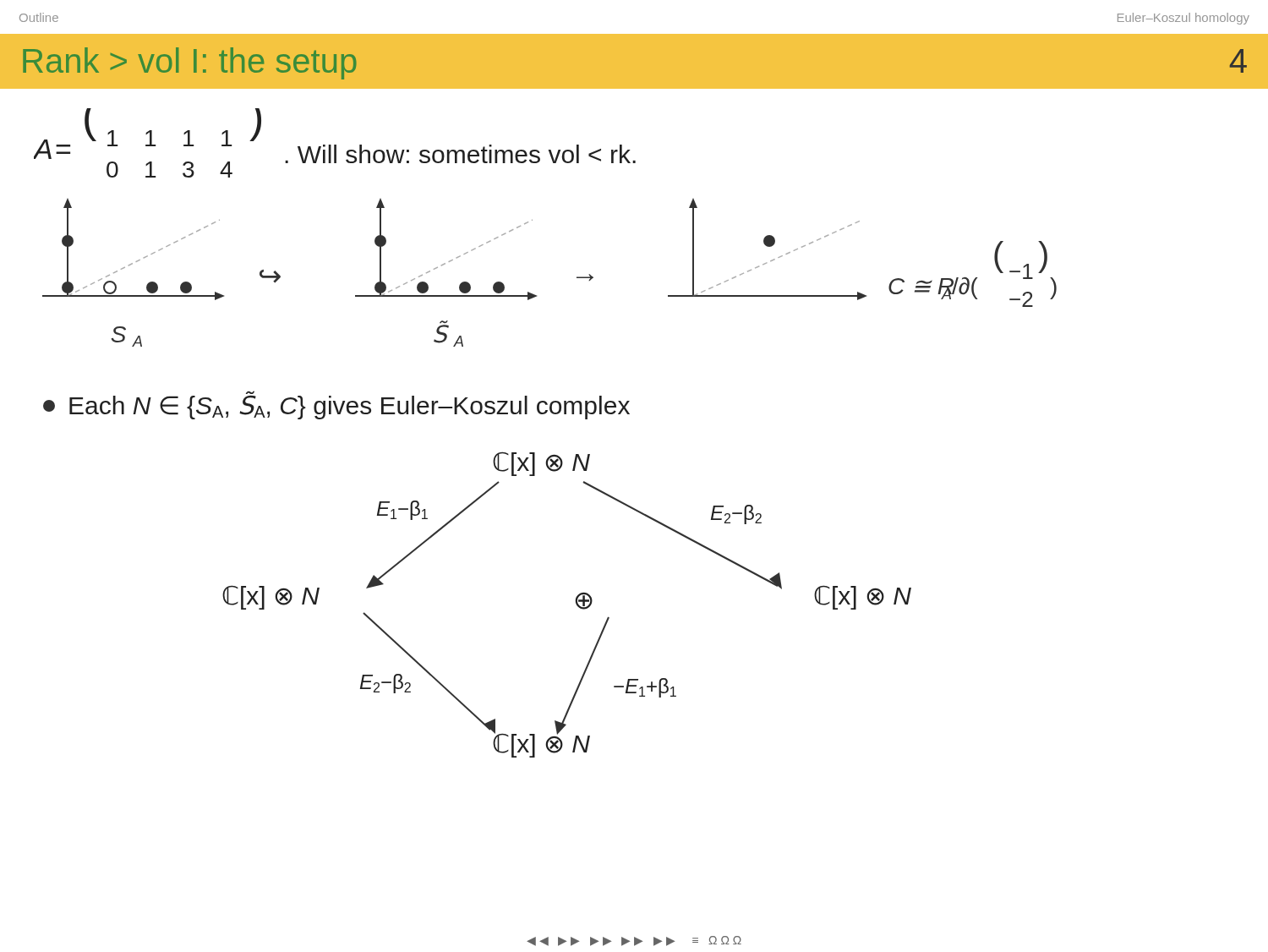This screenshot has width=1268, height=952.
Task: Click on the formula with the text "A = ("
Action: pyautogui.click(x=355, y=151)
